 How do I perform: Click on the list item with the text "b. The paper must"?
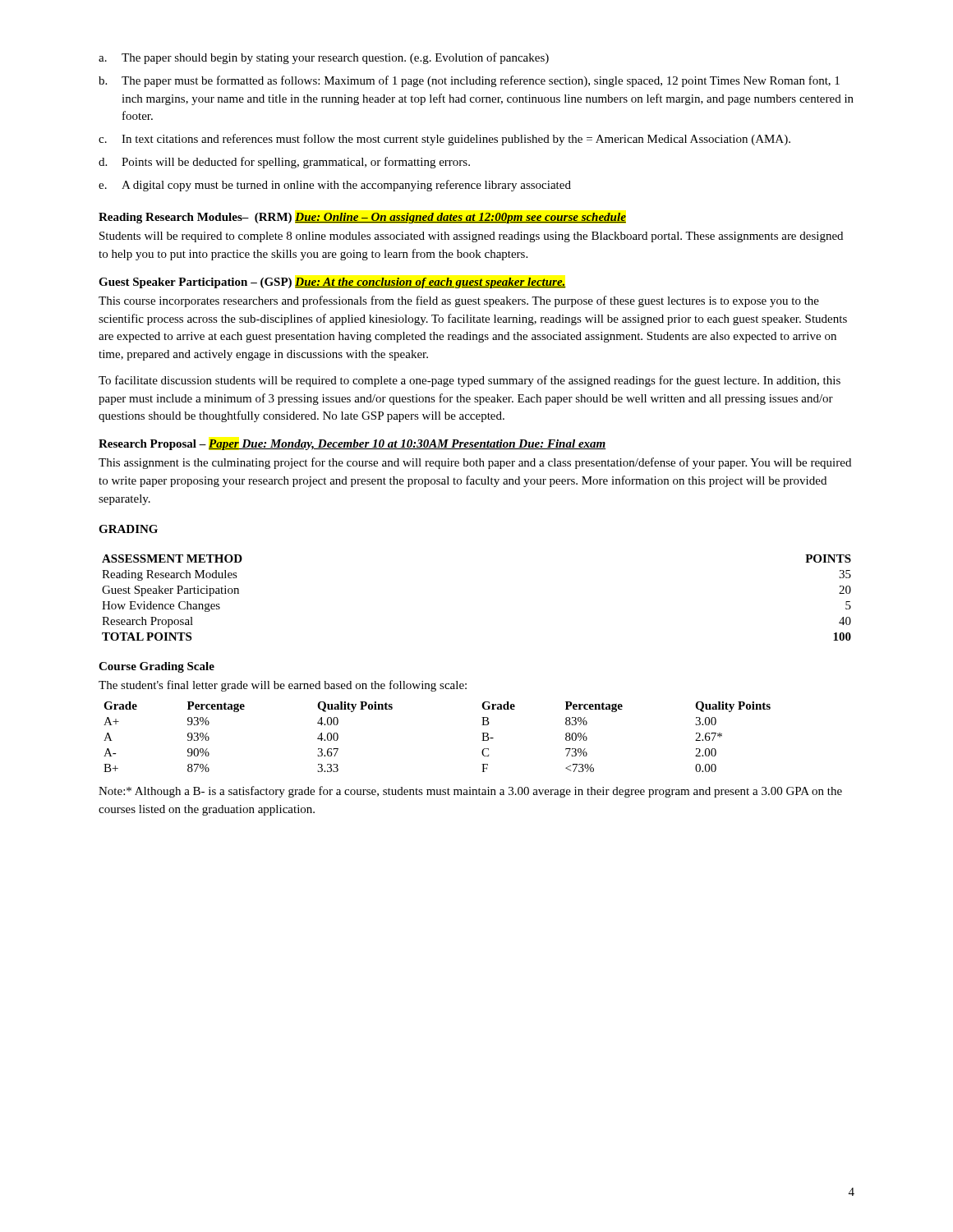476,99
